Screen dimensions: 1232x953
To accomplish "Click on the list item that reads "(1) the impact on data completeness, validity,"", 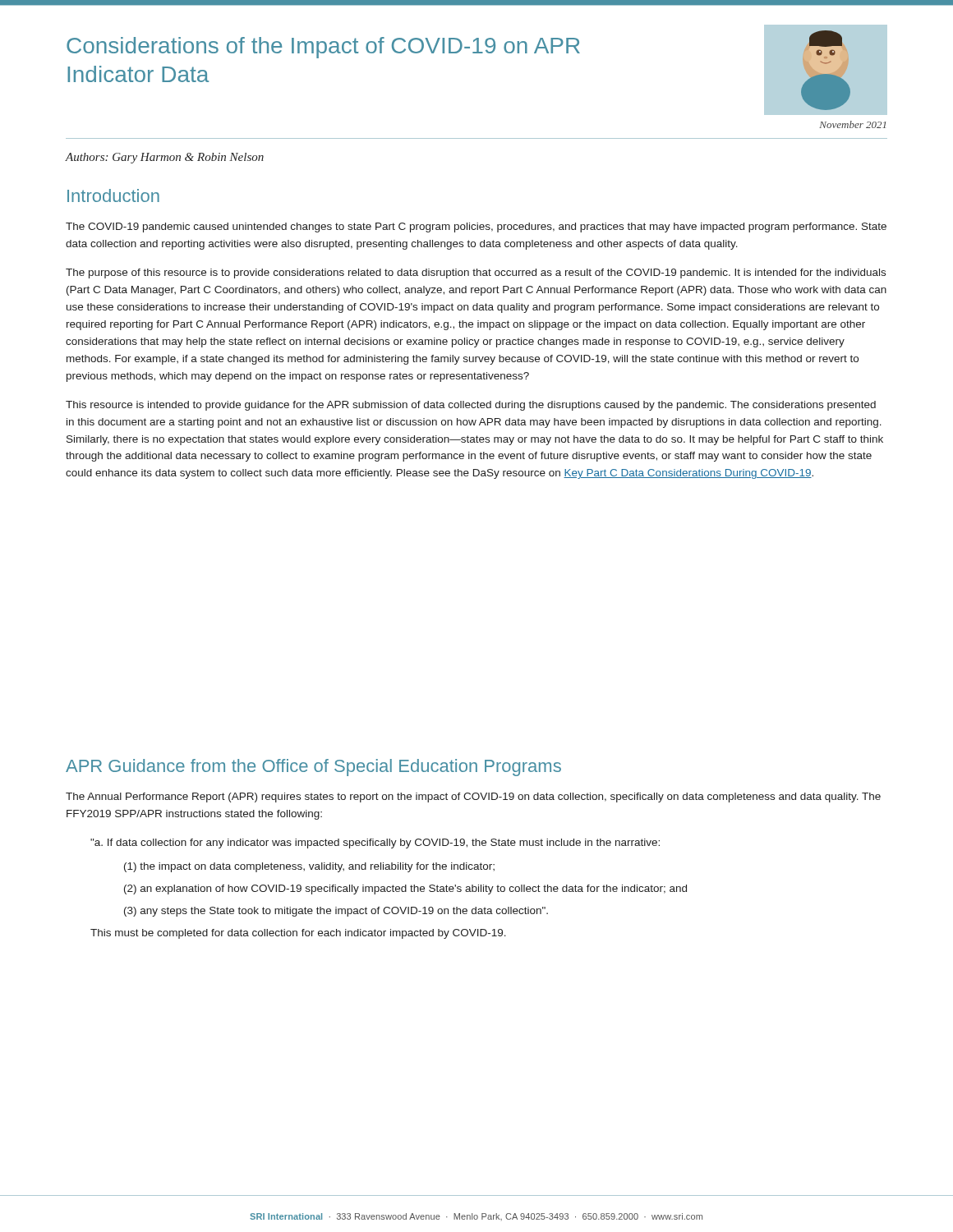I will pos(505,867).
